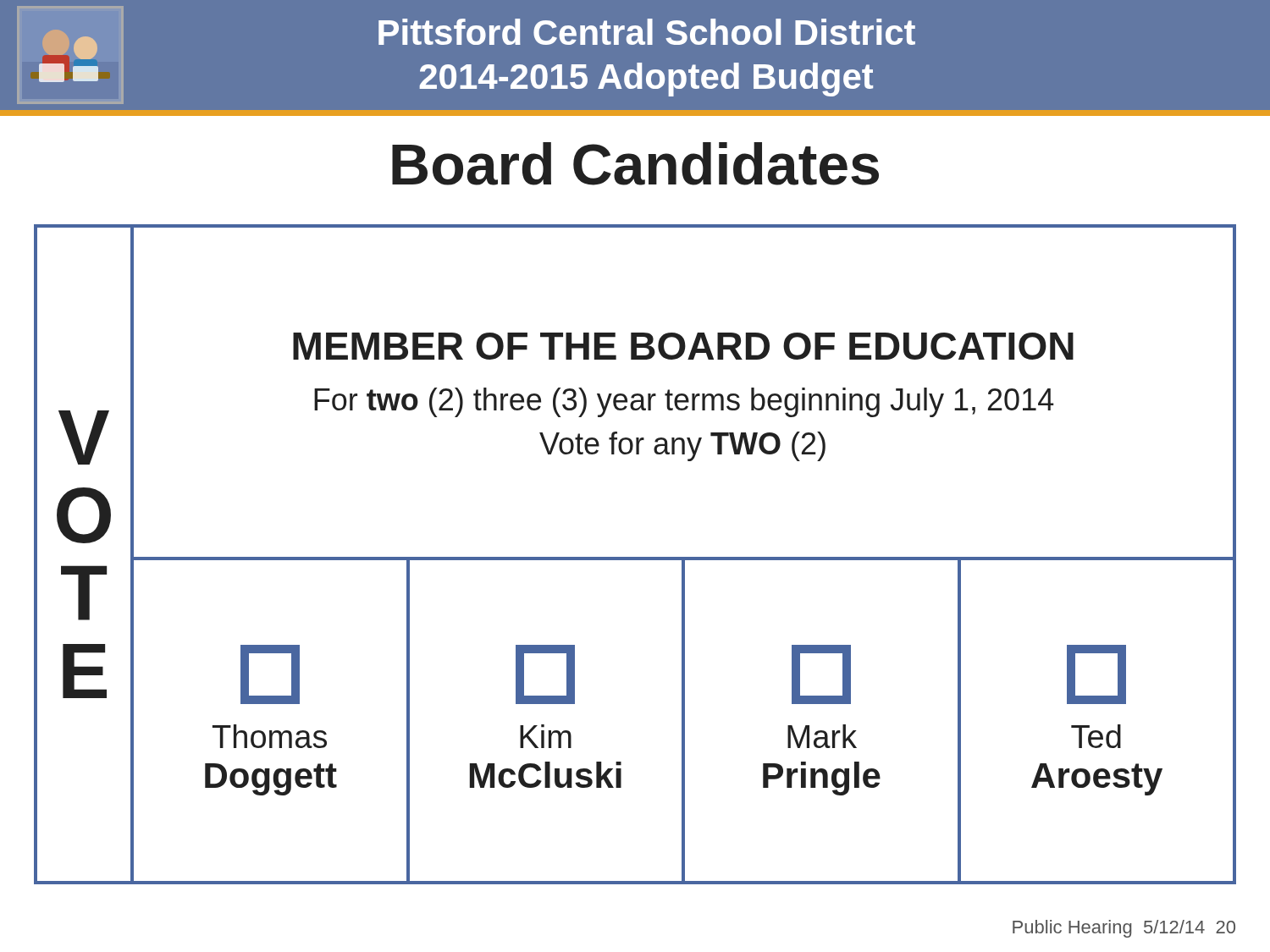Locate the title containing "Board Candidates"
Image resolution: width=1270 pixels, height=952 pixels.
[x=635, y=164]
